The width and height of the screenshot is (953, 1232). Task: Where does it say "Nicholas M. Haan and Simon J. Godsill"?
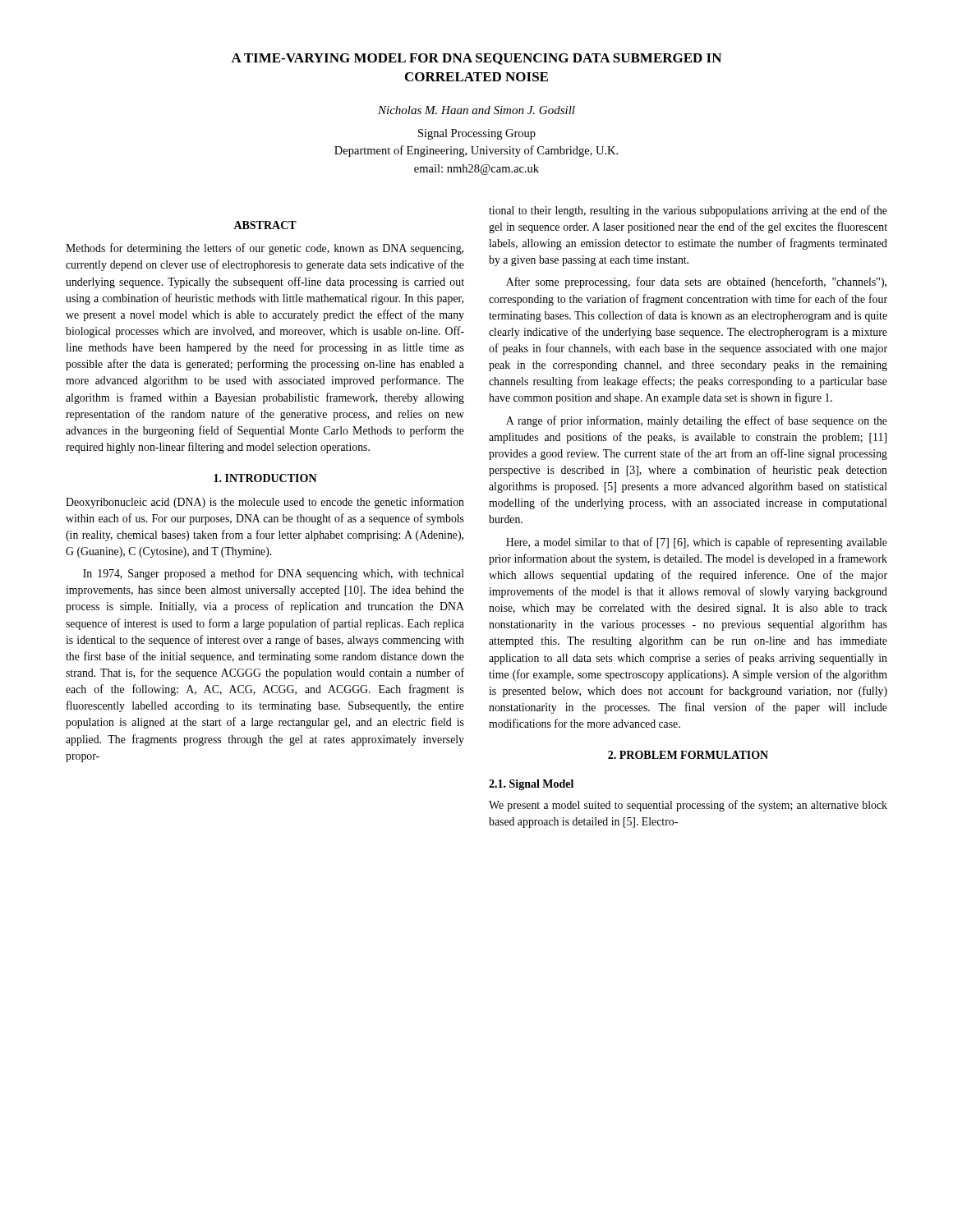(x=476, y=110)
